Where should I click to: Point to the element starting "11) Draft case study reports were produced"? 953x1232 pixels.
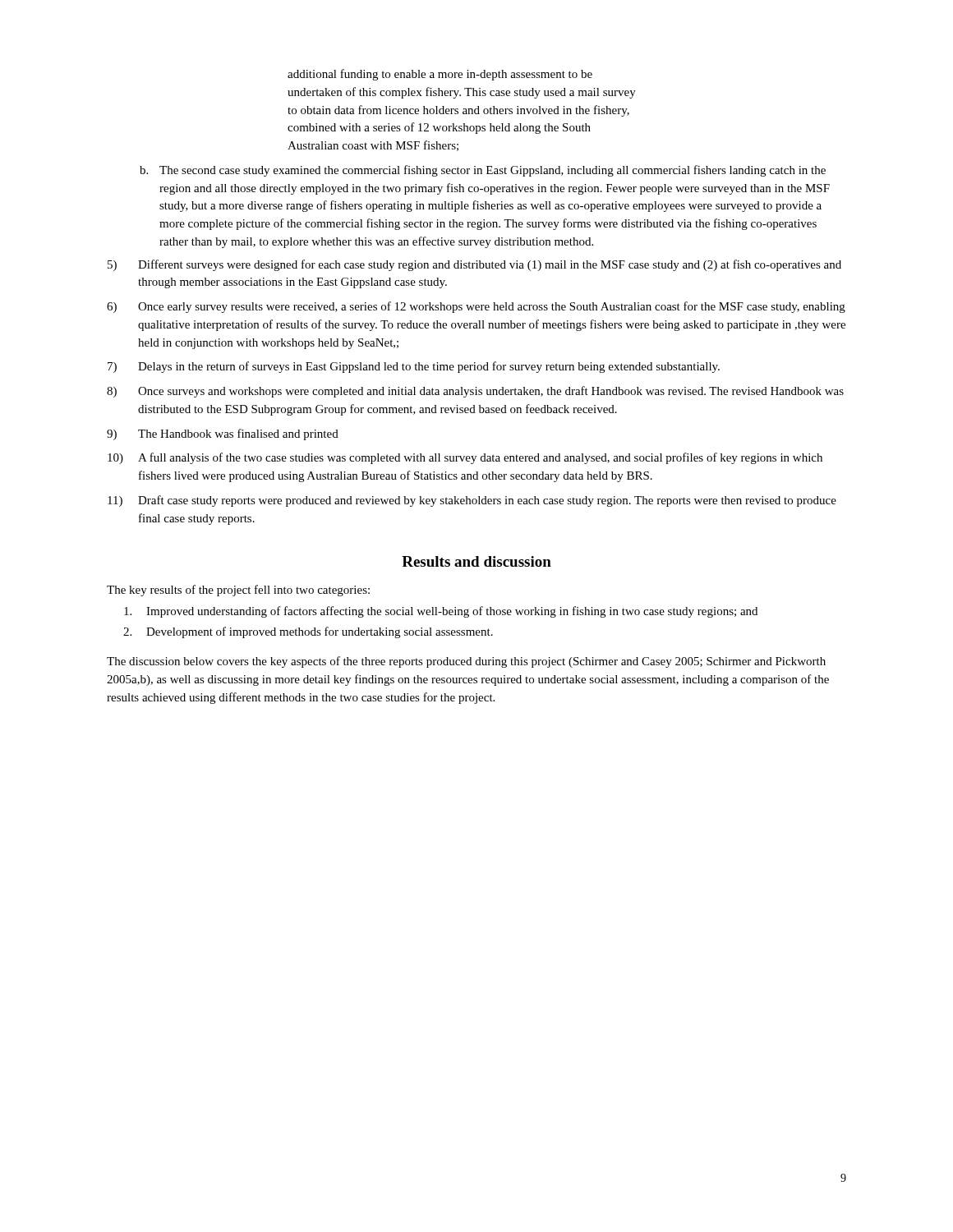[476, 510]
